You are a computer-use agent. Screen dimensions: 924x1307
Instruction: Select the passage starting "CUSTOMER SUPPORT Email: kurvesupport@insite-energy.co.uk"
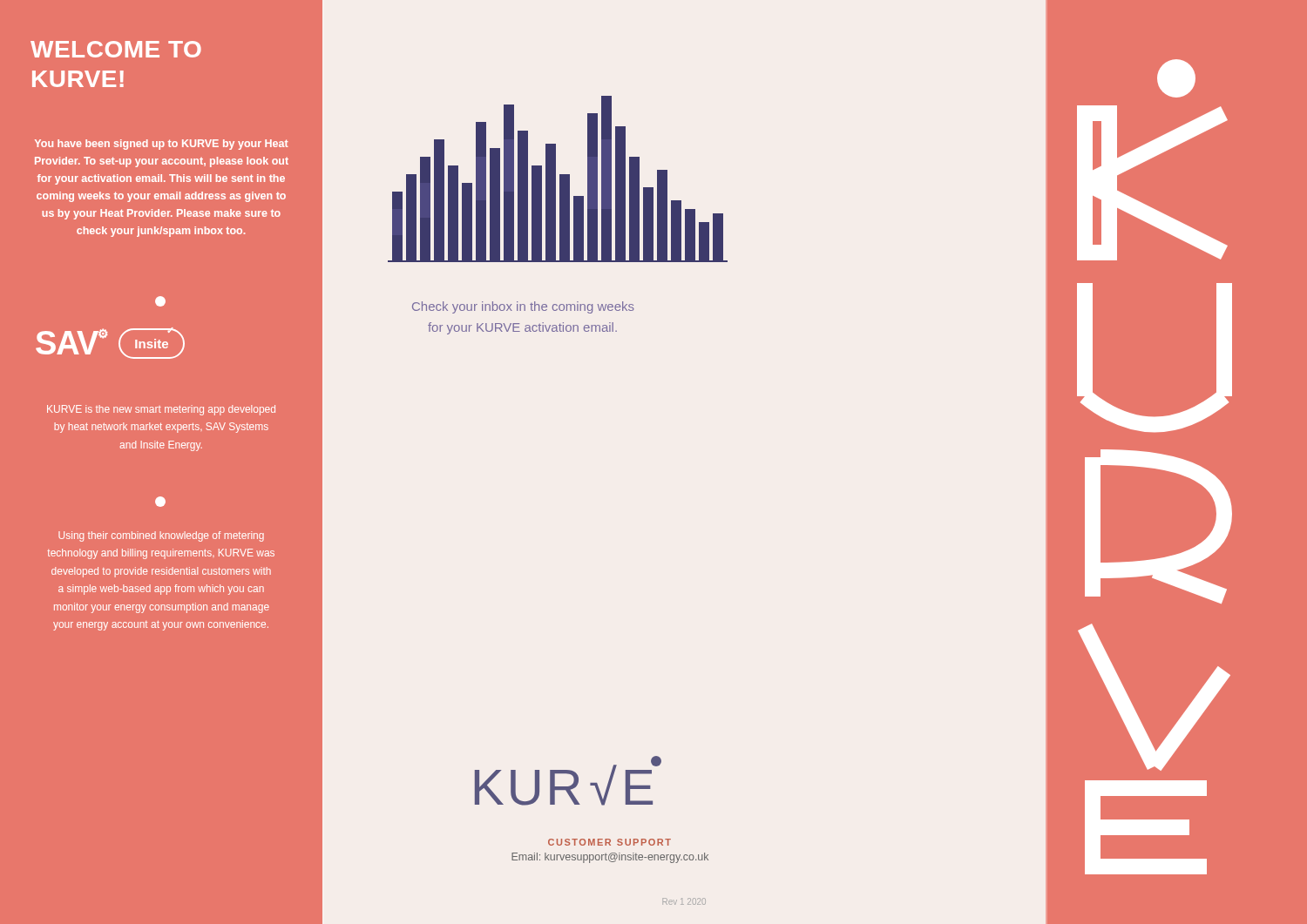point(610,850)
